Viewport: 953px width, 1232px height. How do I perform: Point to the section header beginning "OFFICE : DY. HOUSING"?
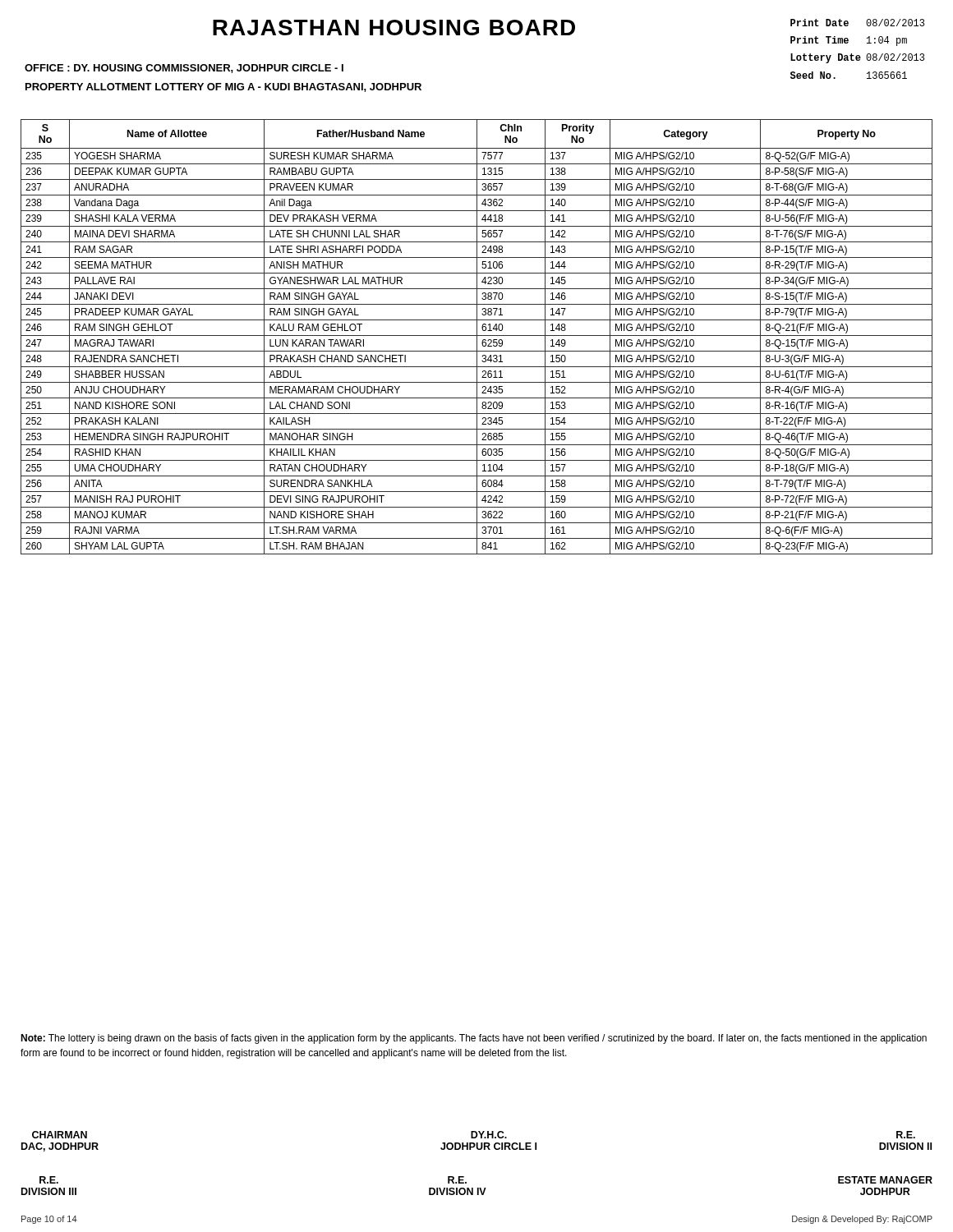coord(184,68)
